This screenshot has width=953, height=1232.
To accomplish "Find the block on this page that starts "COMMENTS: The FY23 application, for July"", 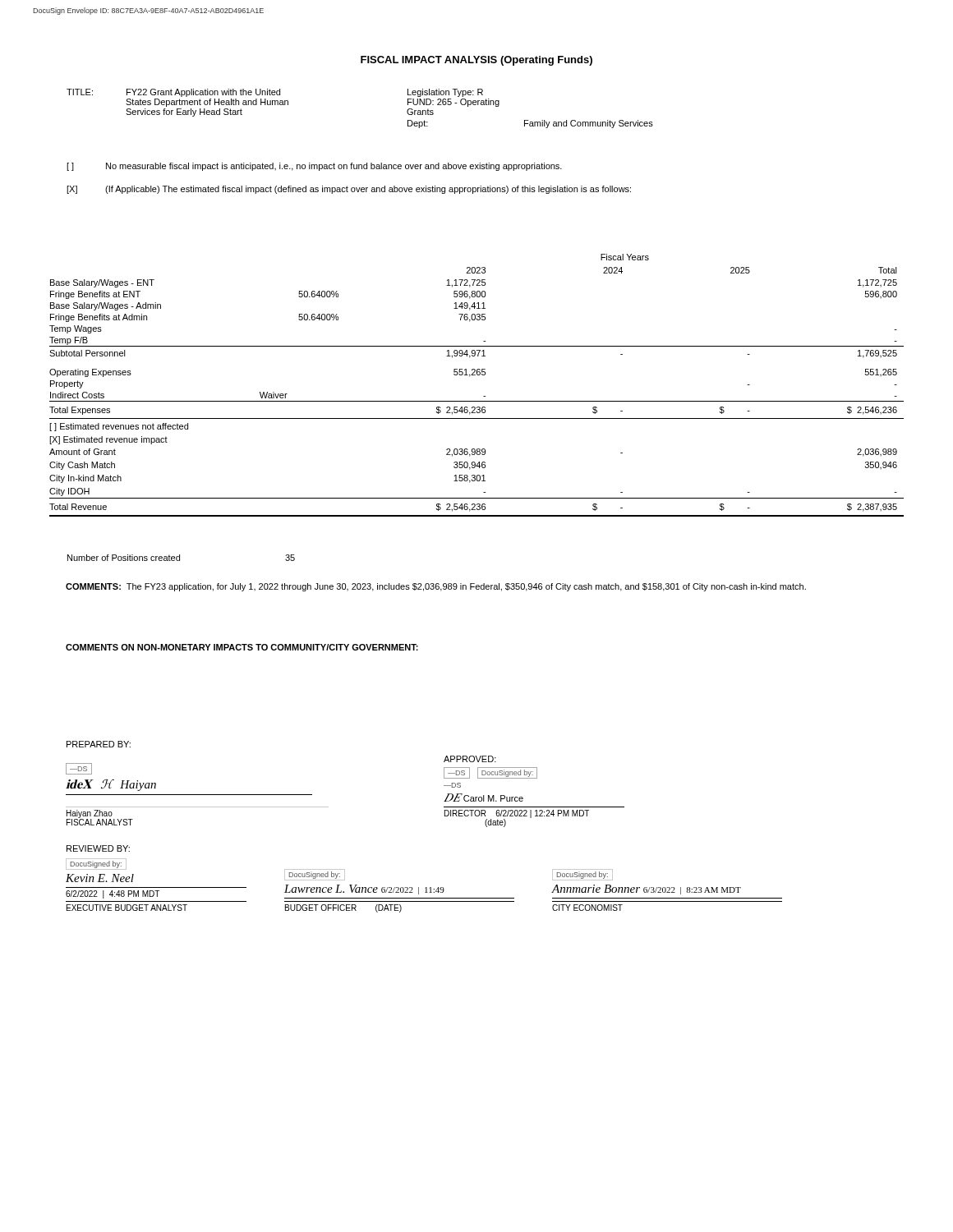I will 436,586.
